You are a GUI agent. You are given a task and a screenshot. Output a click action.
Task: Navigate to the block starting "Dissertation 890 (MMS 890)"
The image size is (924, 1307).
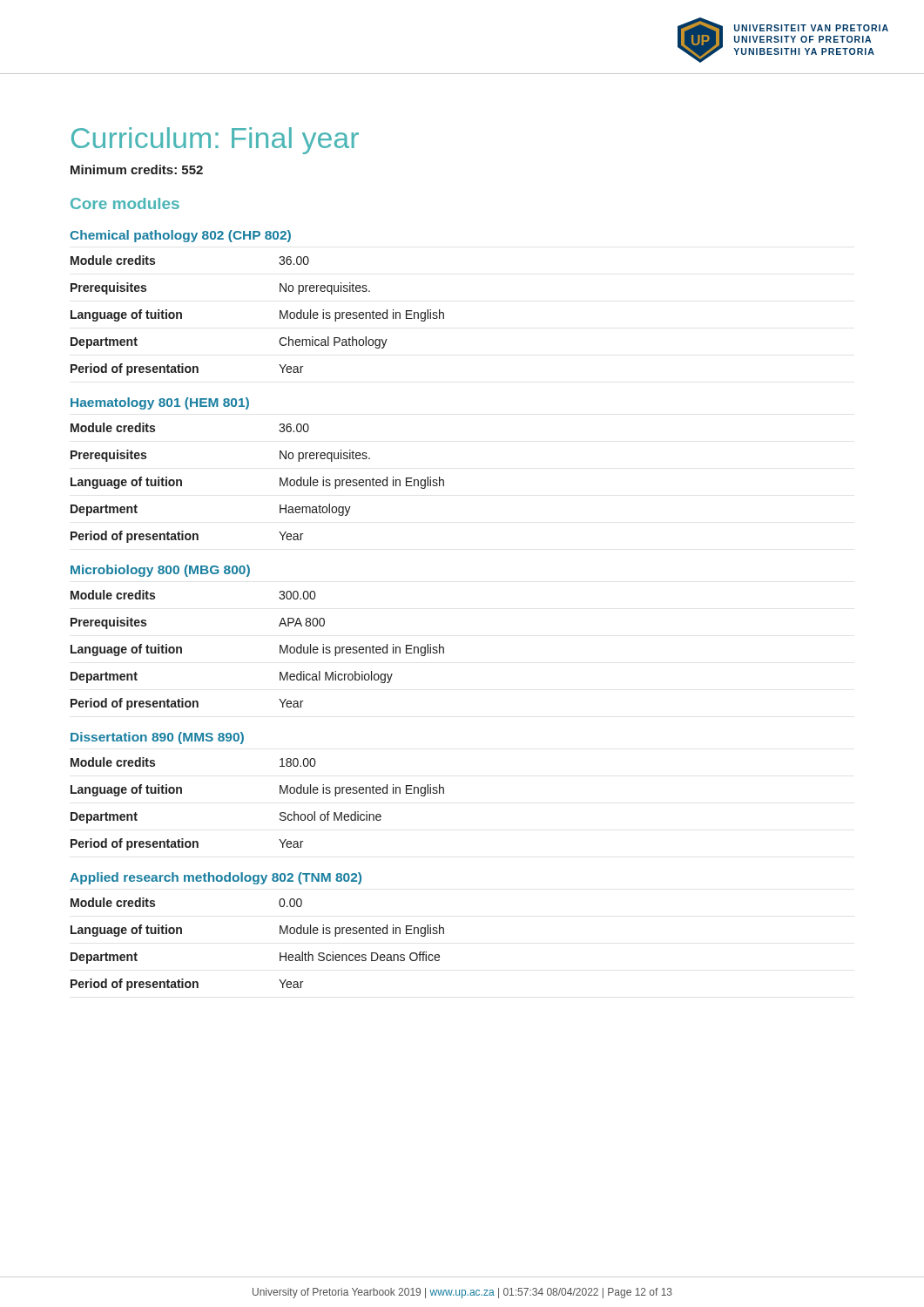tap(157, 737)
